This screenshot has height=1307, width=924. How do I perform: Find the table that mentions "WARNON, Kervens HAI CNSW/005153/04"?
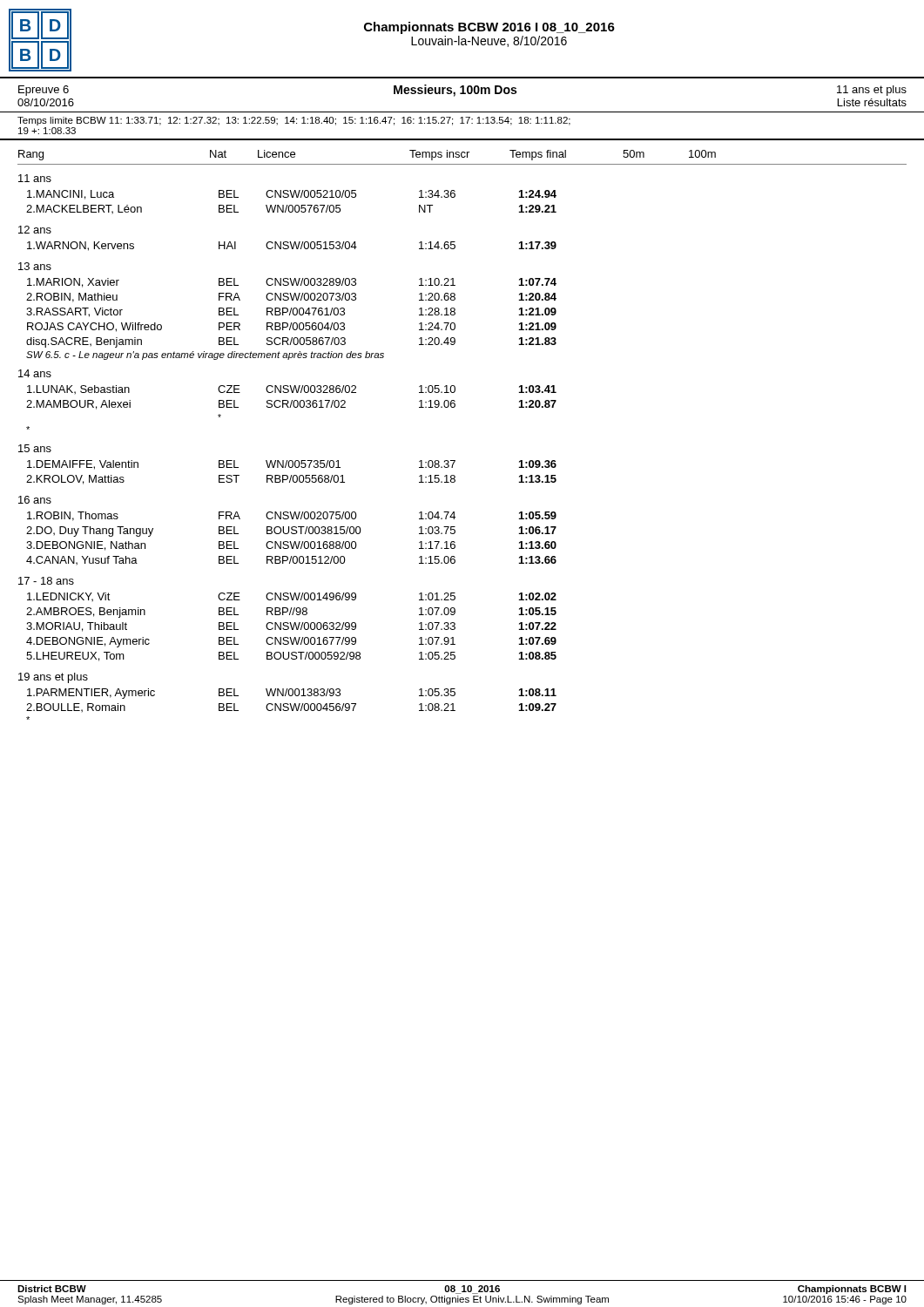click(462, 245)
